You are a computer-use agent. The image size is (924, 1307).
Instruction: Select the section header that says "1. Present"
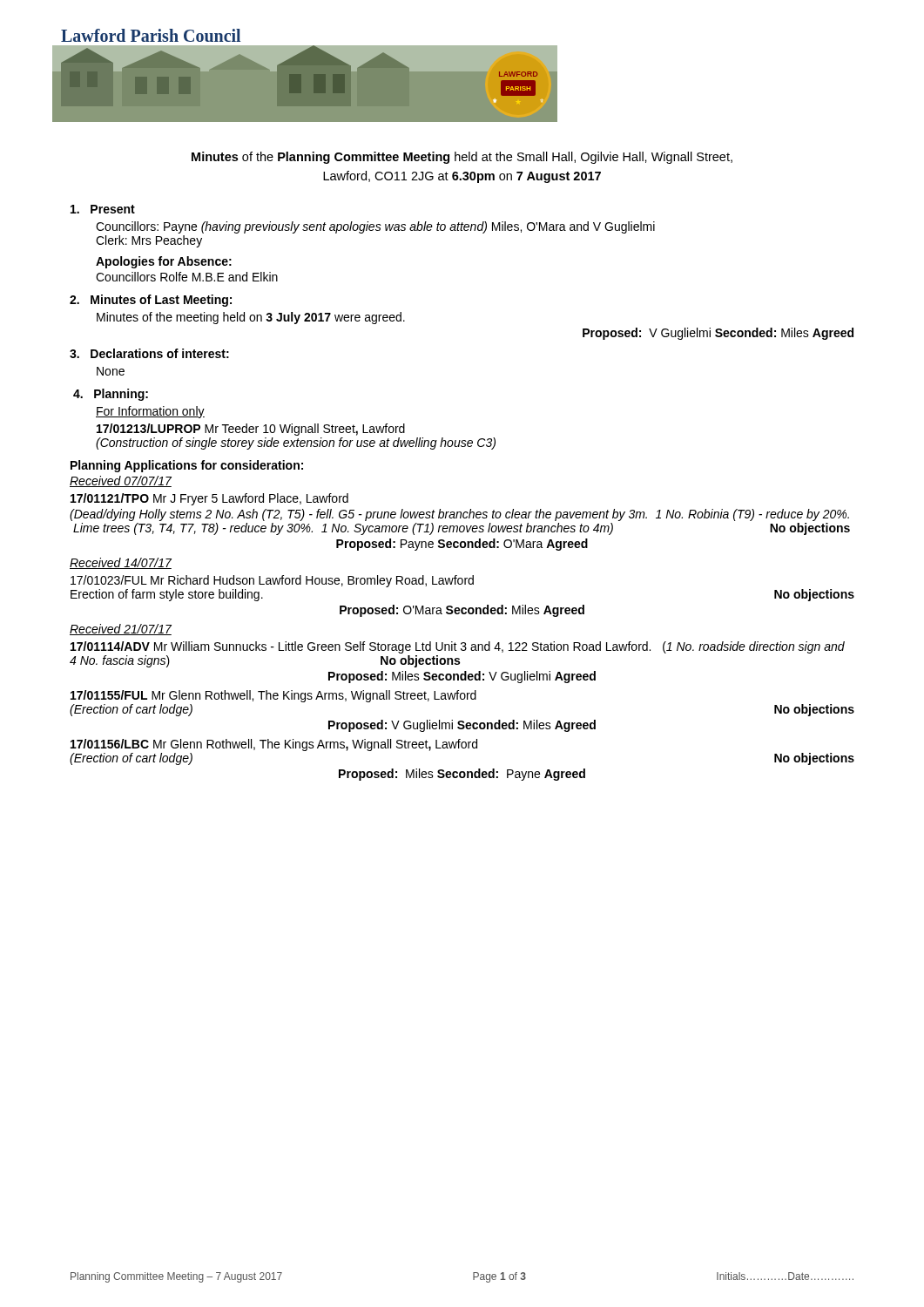[x=102, y=209]
